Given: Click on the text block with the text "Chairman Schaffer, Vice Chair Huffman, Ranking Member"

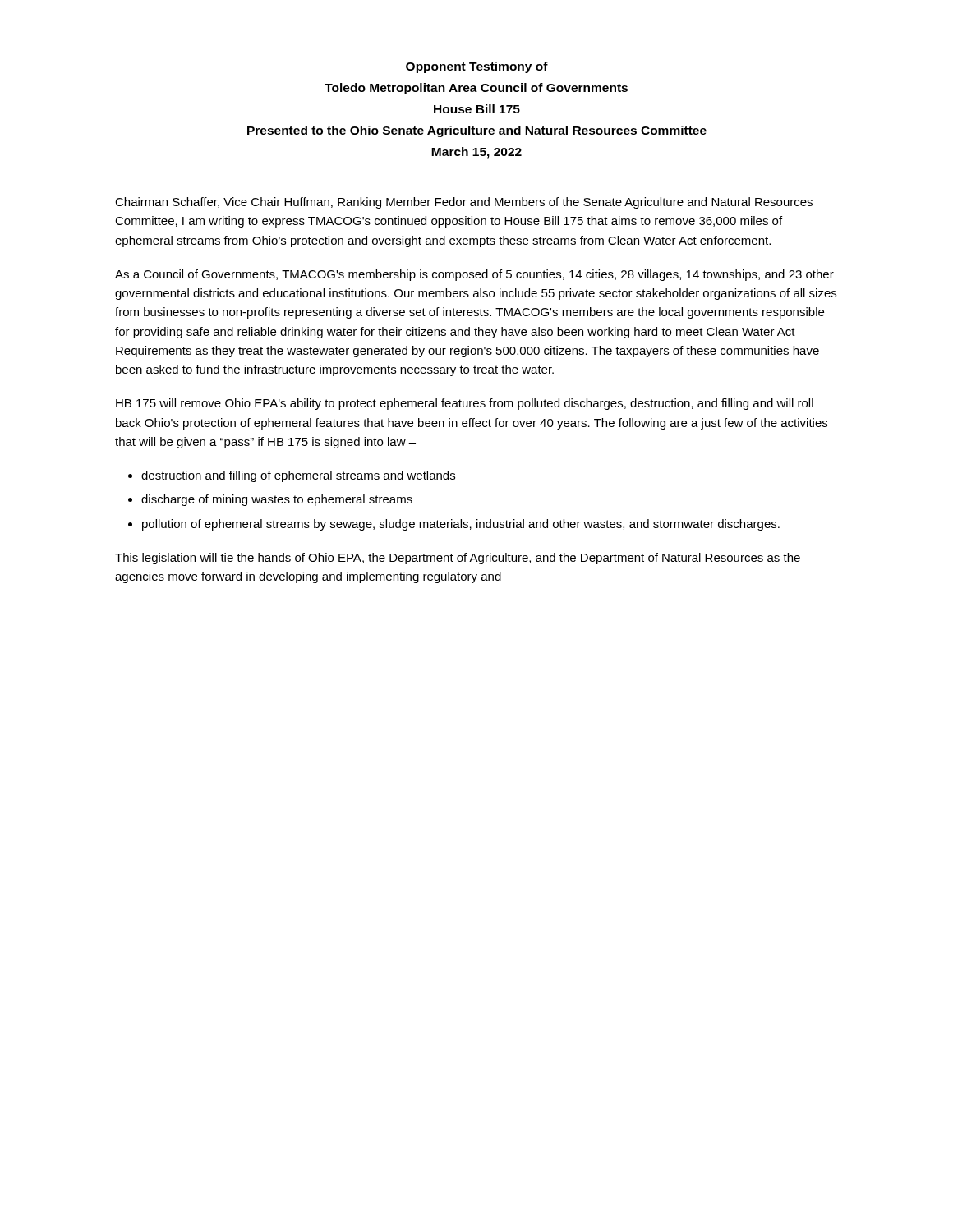Looking at the screenshot, I should pos(464,221).
